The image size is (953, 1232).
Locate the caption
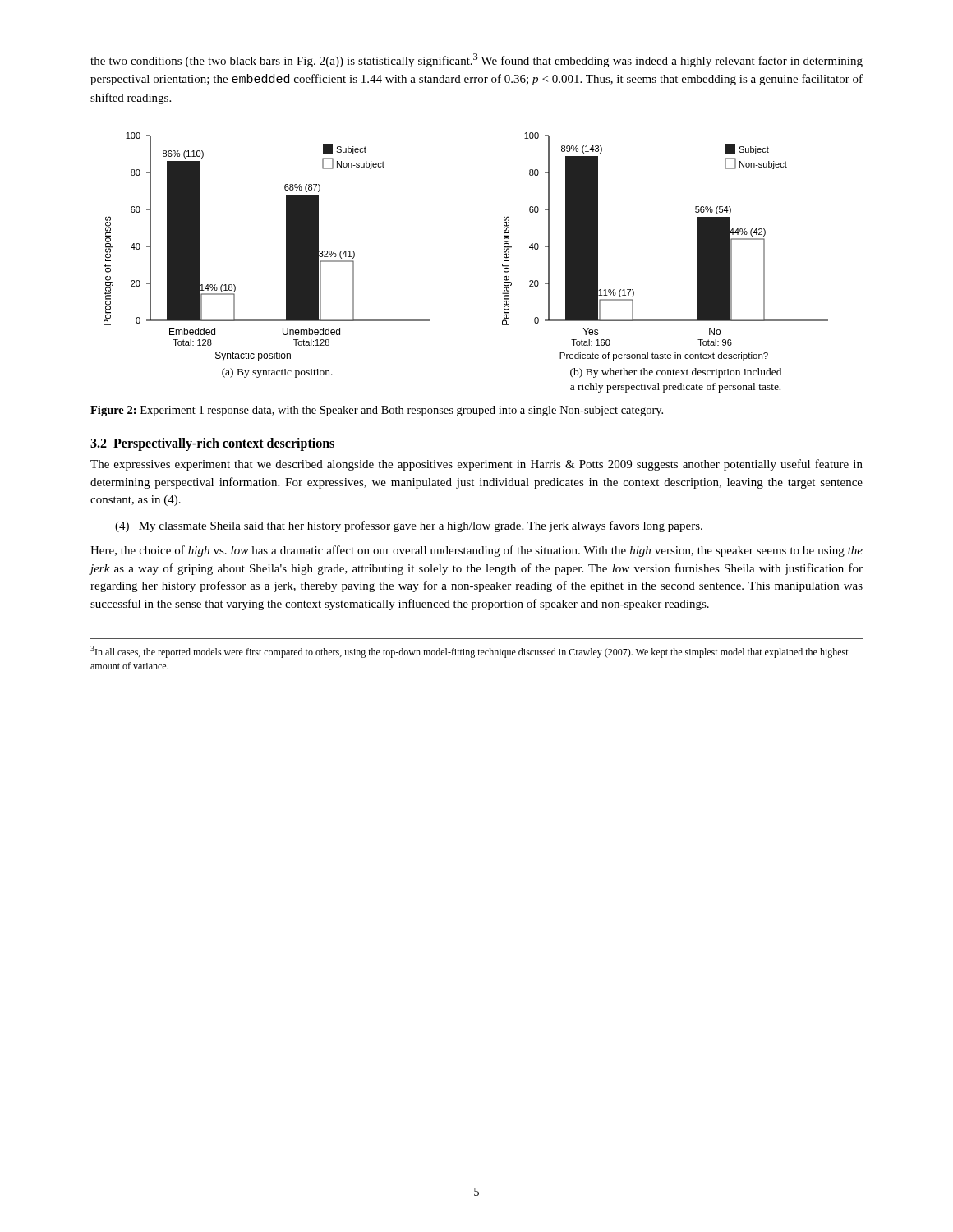[x=377, y=410]
